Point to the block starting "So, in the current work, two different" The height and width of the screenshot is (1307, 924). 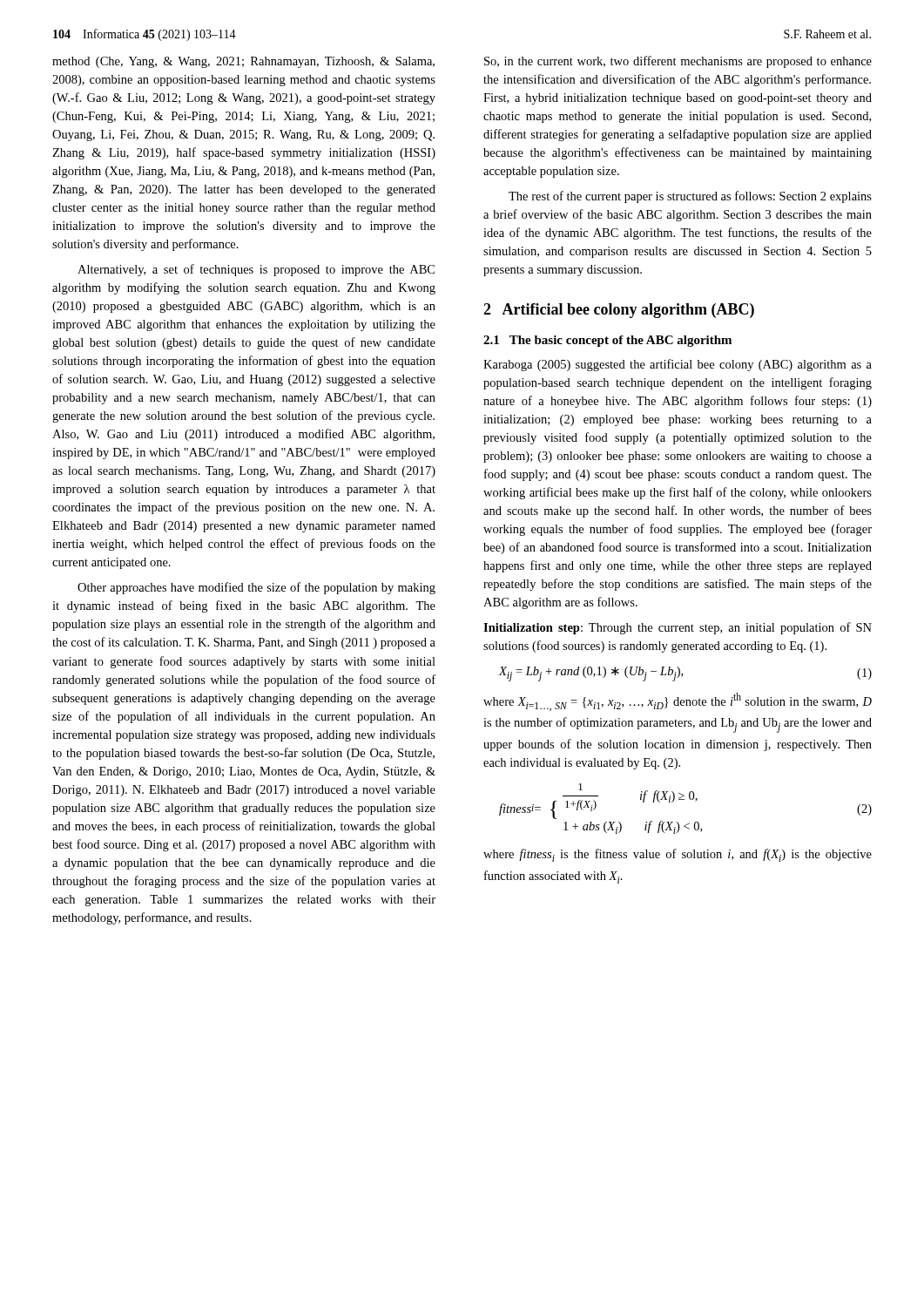tap(678, 116)
